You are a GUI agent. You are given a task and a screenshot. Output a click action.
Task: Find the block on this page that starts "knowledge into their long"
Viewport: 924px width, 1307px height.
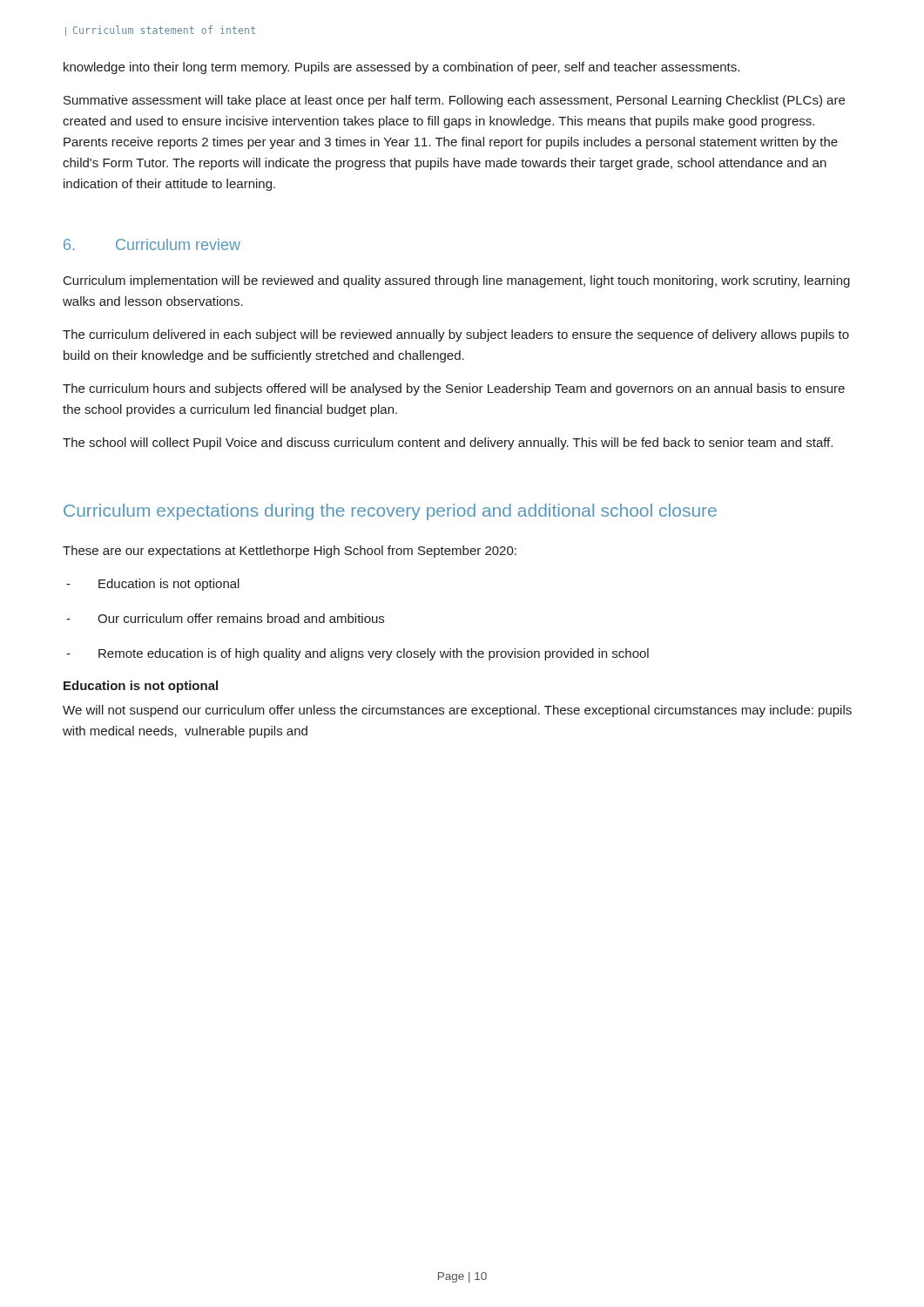pos(402,67)
